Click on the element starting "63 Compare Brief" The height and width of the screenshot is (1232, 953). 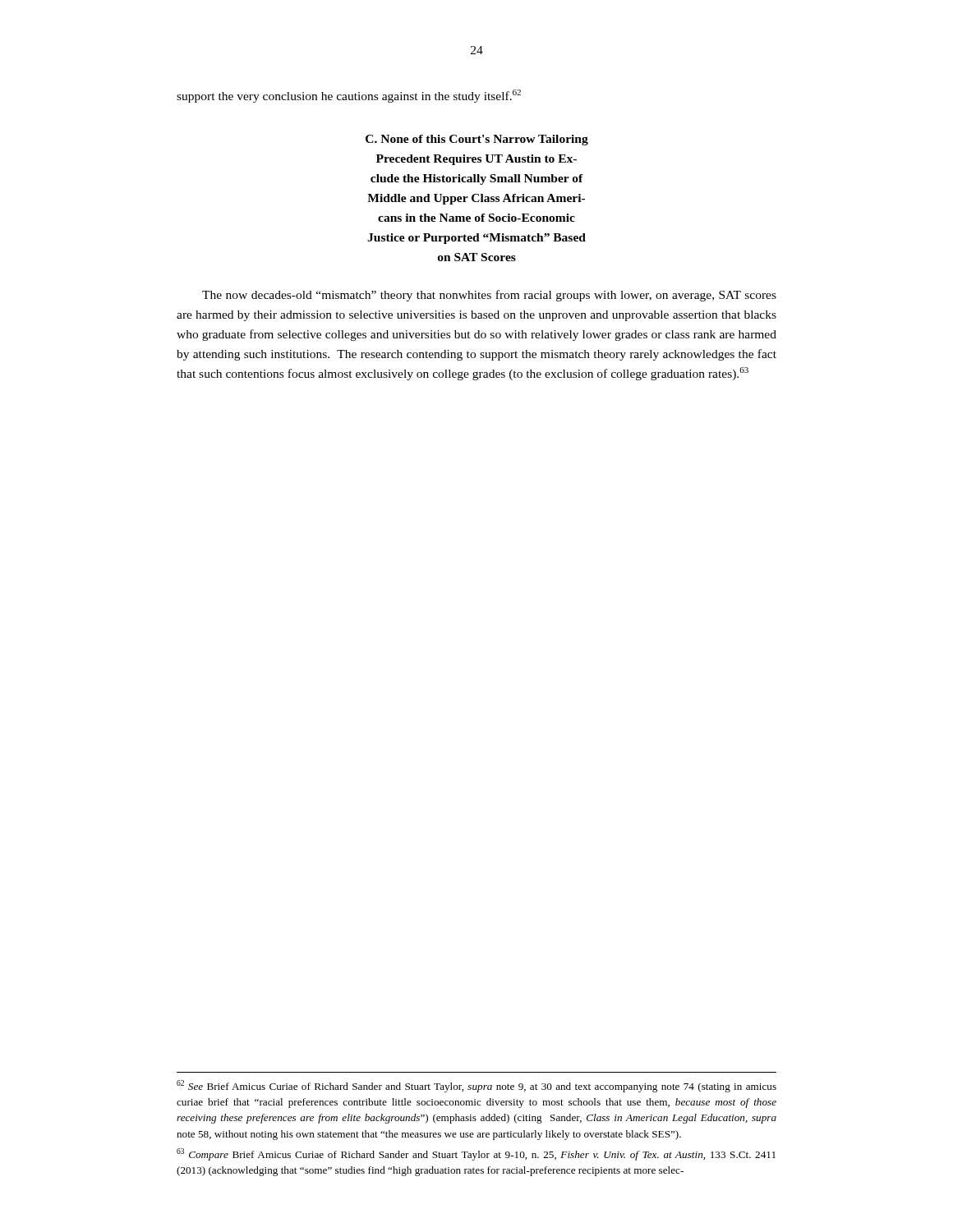(x=476, y=1161)
